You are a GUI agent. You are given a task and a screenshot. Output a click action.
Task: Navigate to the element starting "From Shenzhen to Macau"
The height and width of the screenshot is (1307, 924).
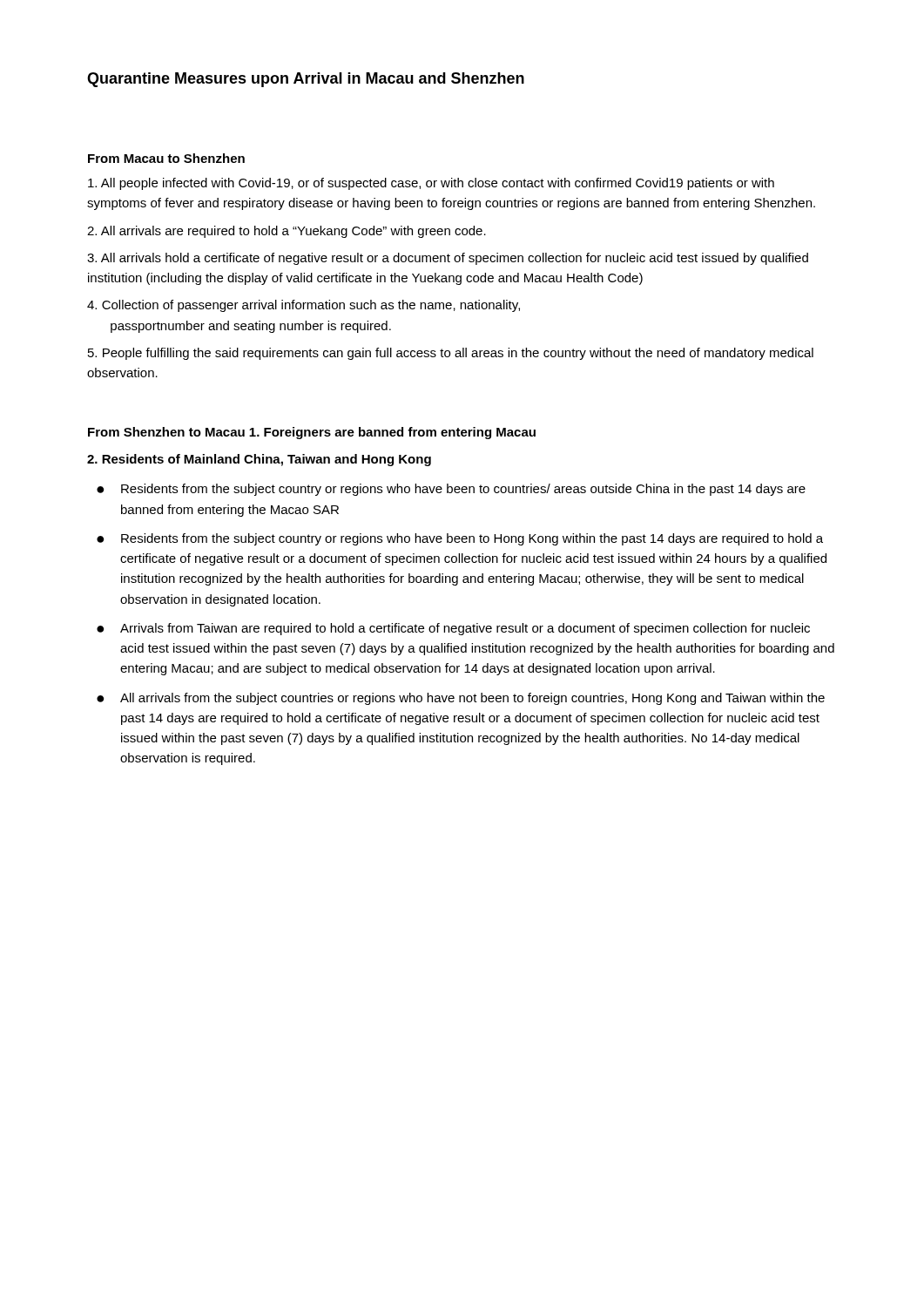(x=166, y=432)
